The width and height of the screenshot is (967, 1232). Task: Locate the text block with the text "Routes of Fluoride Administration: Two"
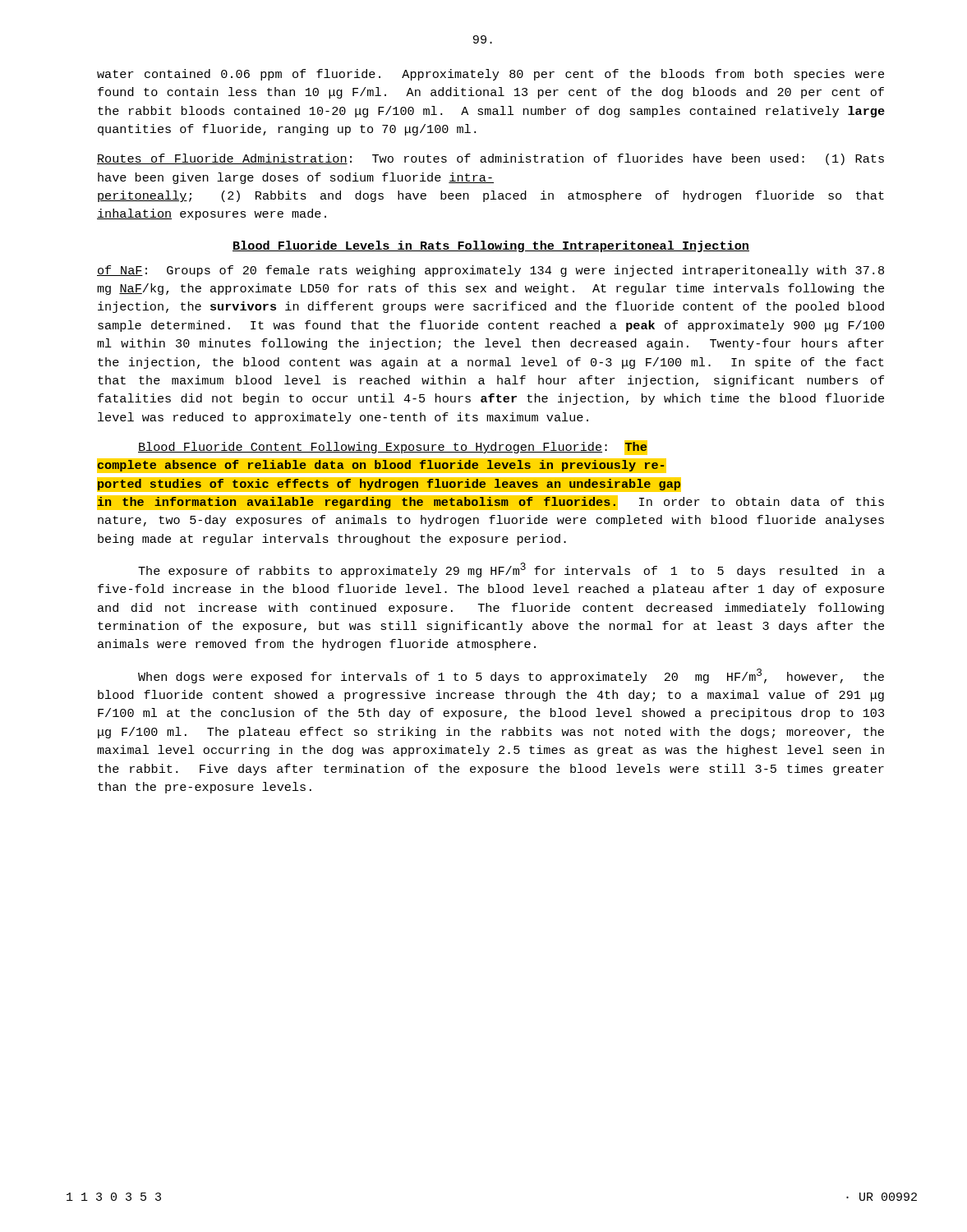[491, 187]
